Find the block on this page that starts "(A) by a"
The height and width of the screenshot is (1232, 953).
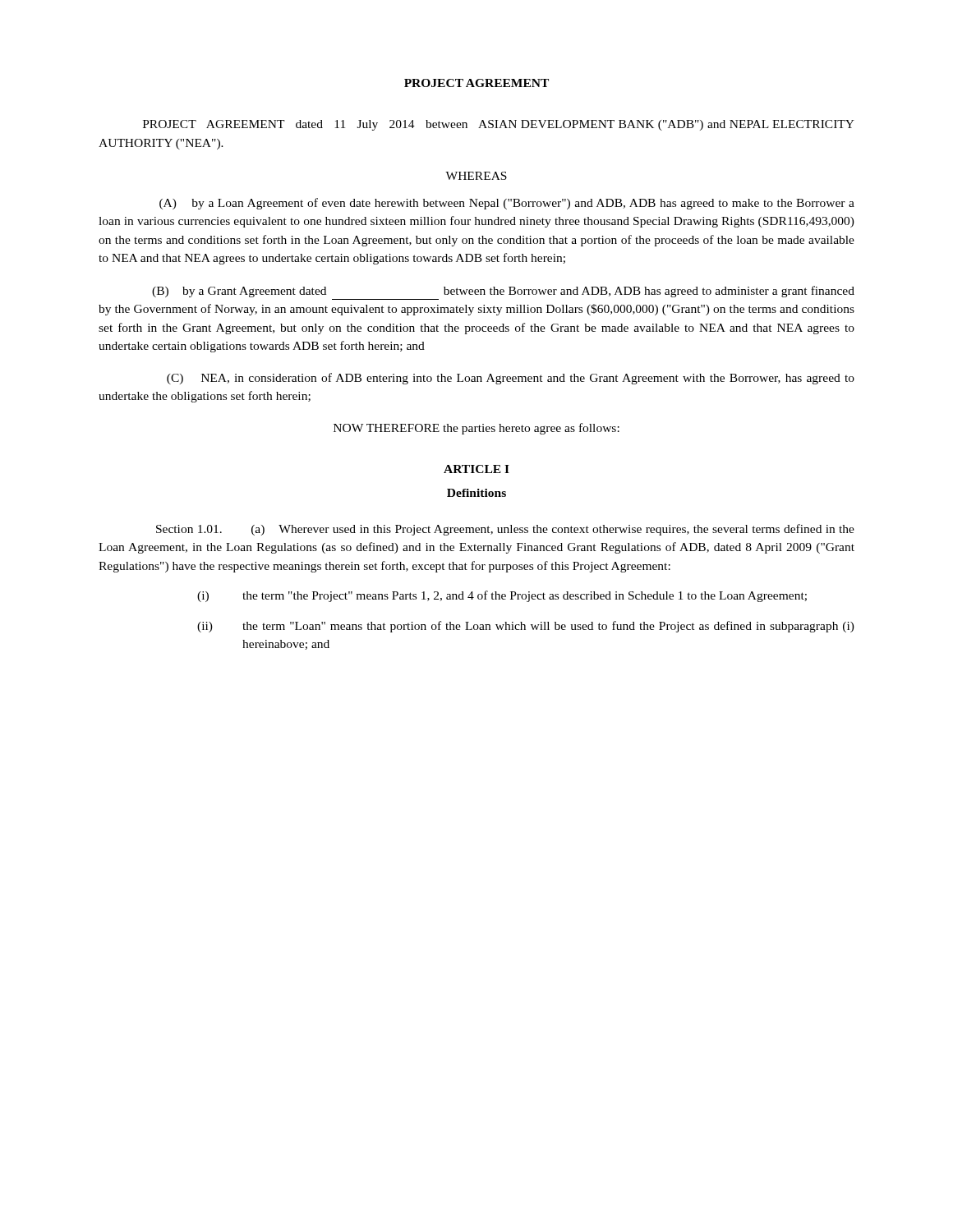[x=476, y=230]
